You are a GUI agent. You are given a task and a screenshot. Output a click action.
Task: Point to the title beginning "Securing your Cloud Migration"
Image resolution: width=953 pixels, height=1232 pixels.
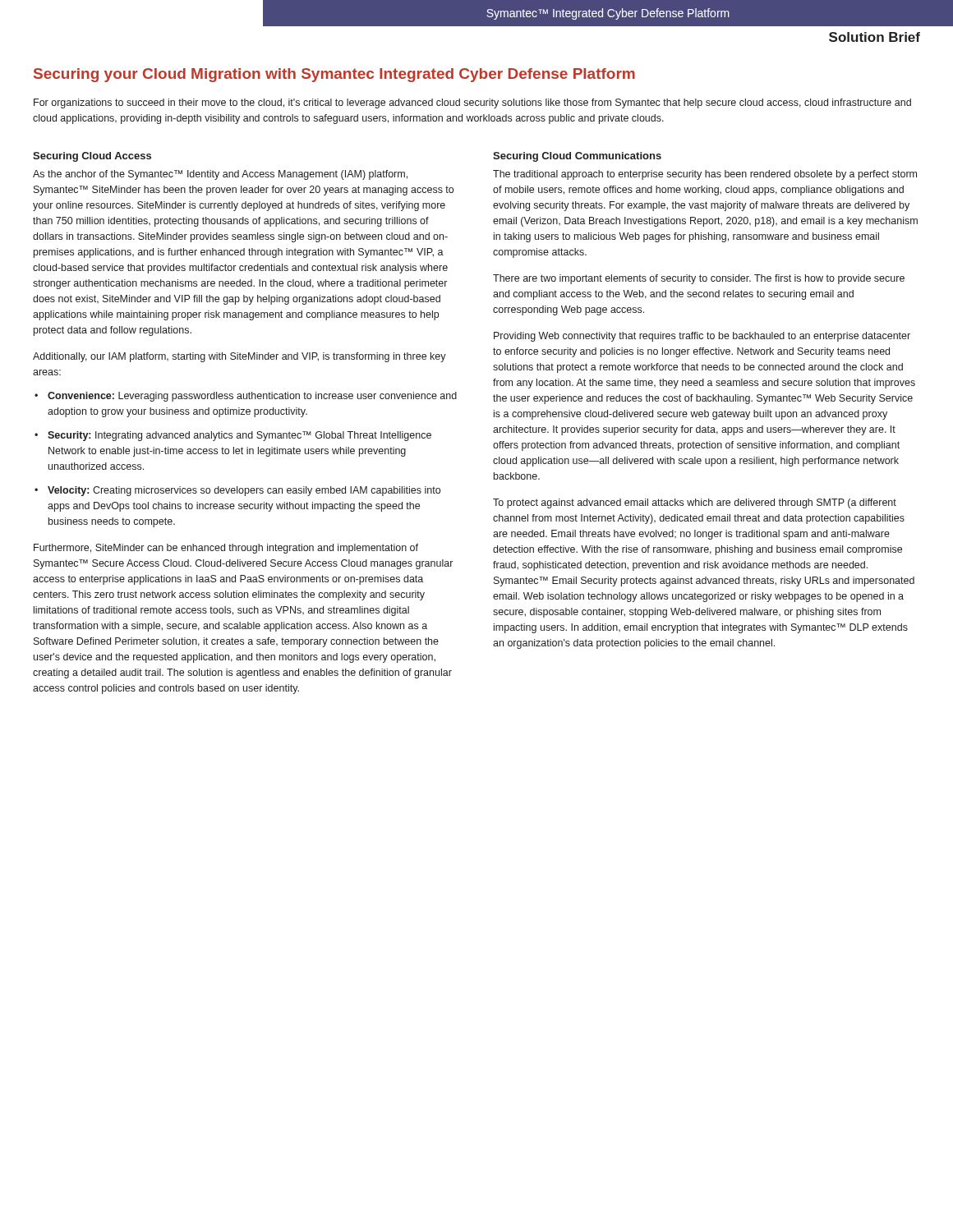pos(334,74)
